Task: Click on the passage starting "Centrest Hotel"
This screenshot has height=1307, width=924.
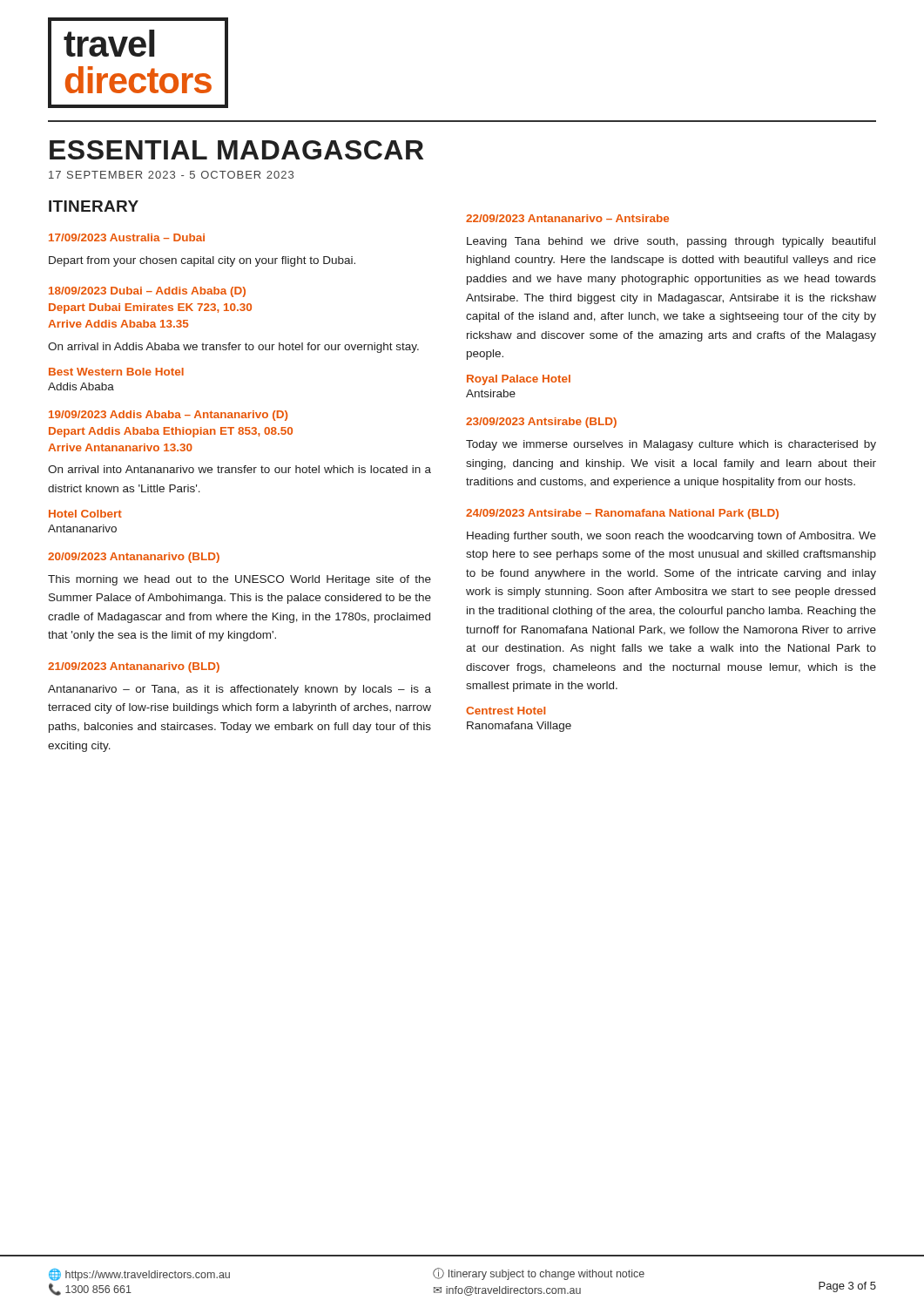Action: (x=506, y=710)
